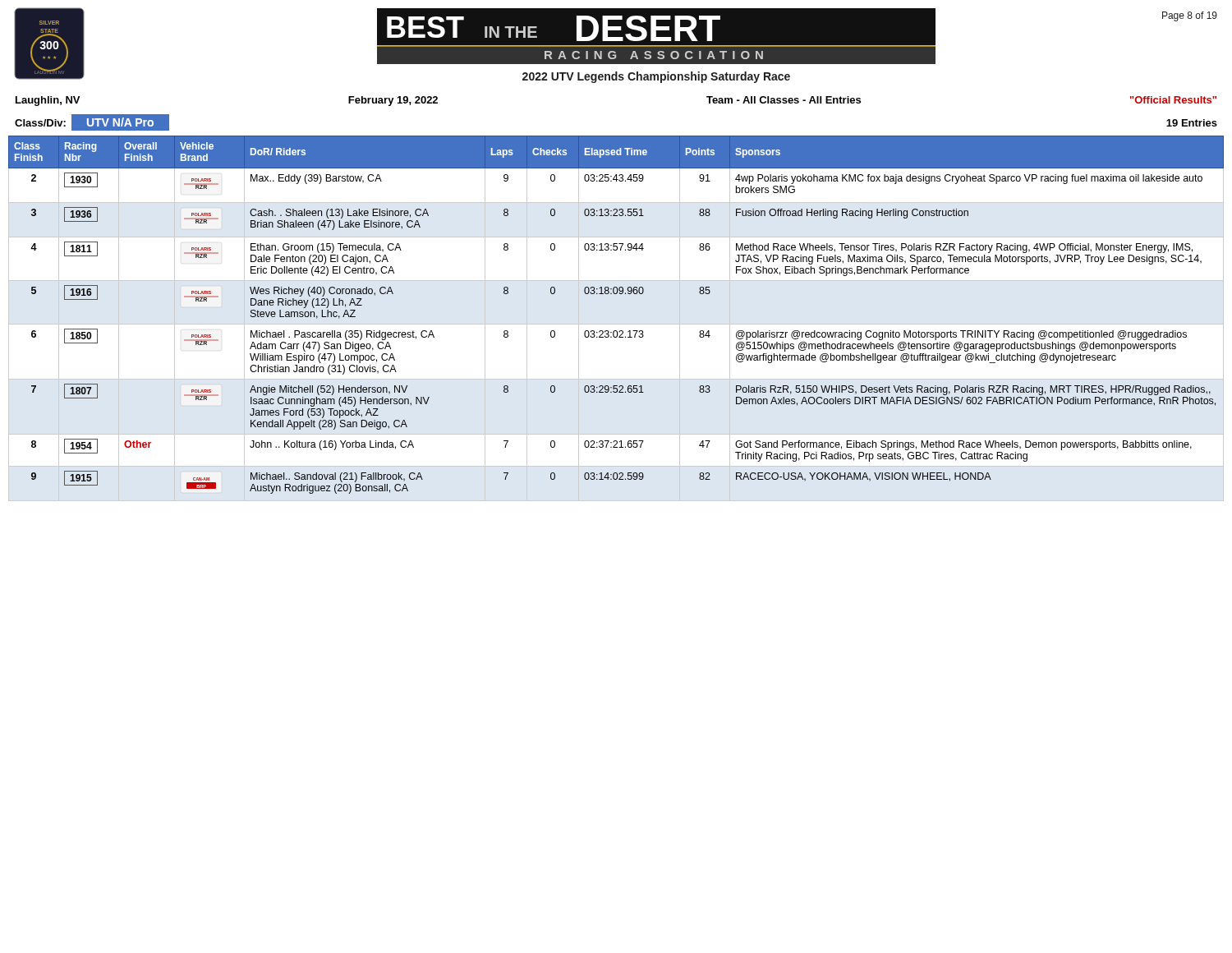Select the table that reads "Max.. Eddy (39)"

616,318
